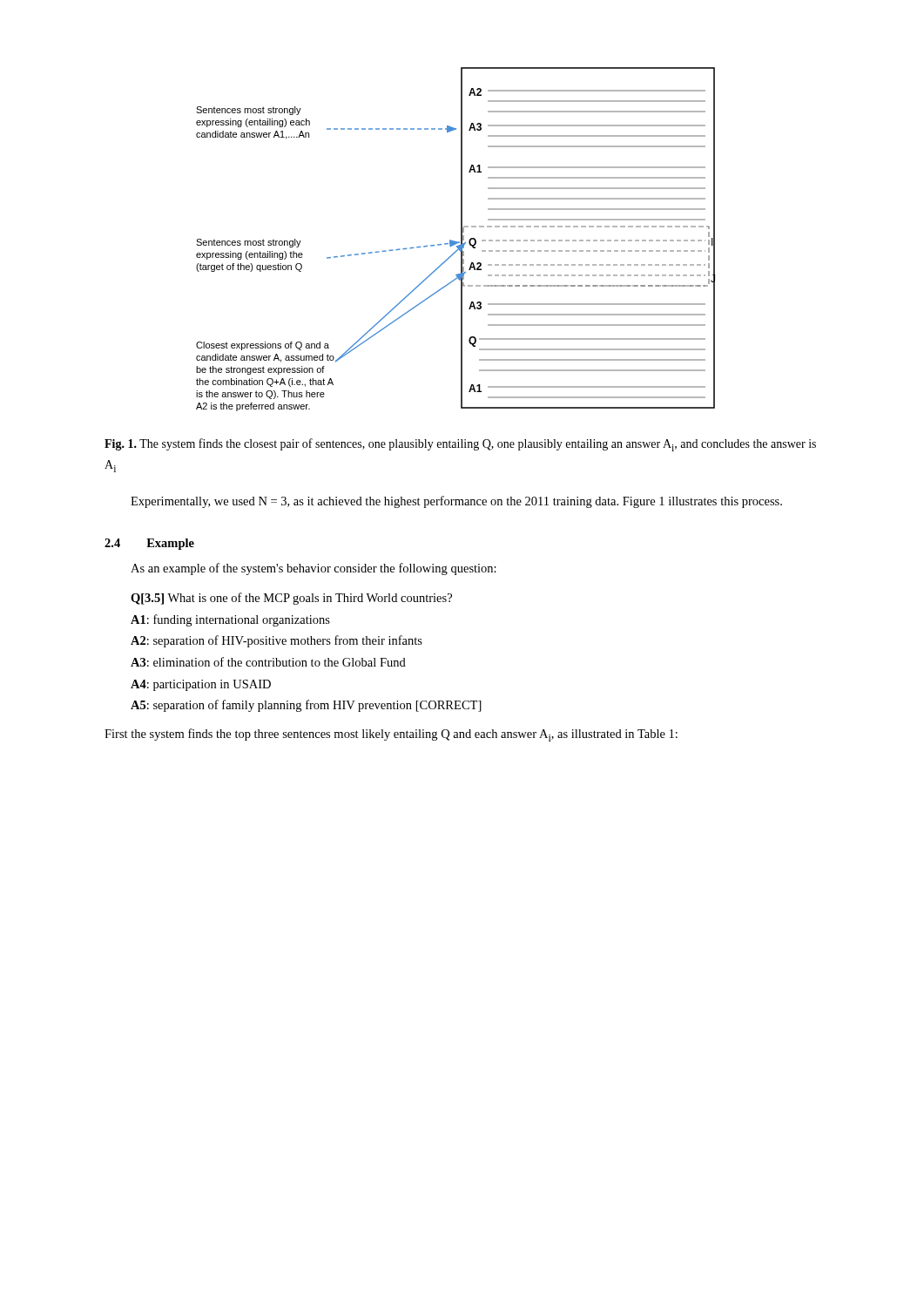
Task: Navigate to the text starting "A2: separation of HIV-positive mothers from their"
Action: coord(276,641)
